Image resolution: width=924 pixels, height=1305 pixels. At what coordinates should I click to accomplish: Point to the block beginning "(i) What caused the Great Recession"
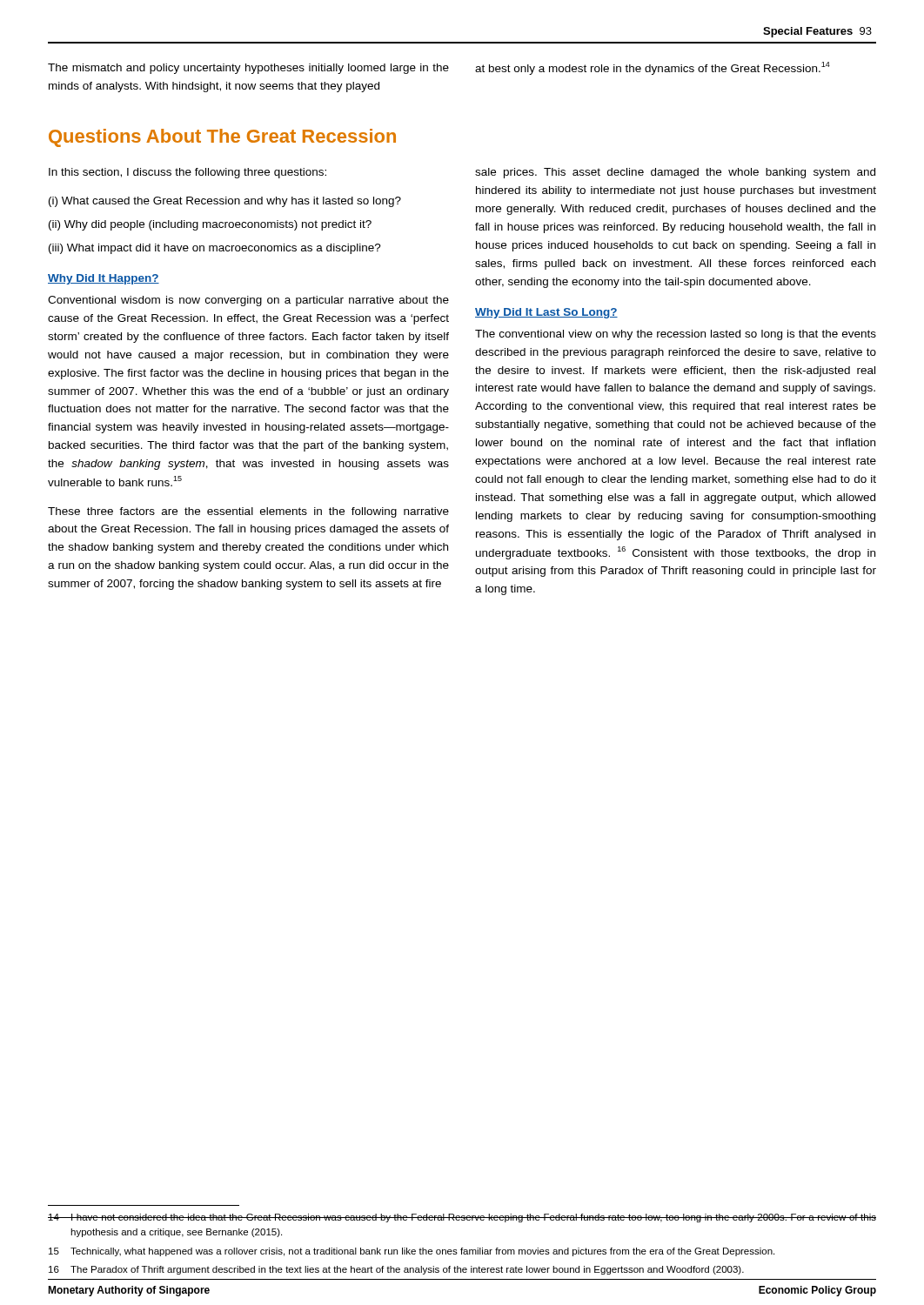[x=224, y=201]
